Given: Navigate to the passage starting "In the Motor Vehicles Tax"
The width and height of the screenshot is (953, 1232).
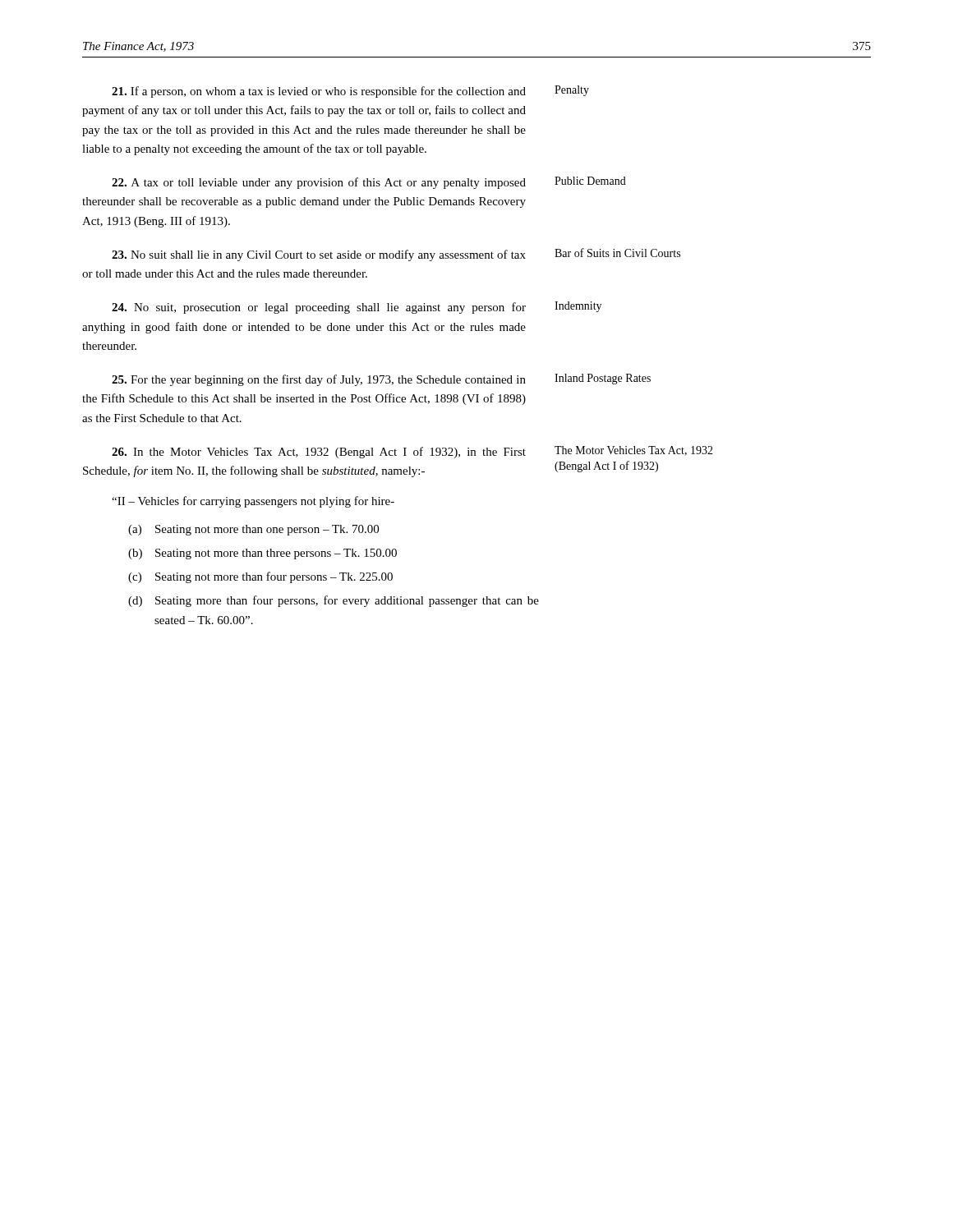Looking at the screenshot, I should click(x=304, y=462).
